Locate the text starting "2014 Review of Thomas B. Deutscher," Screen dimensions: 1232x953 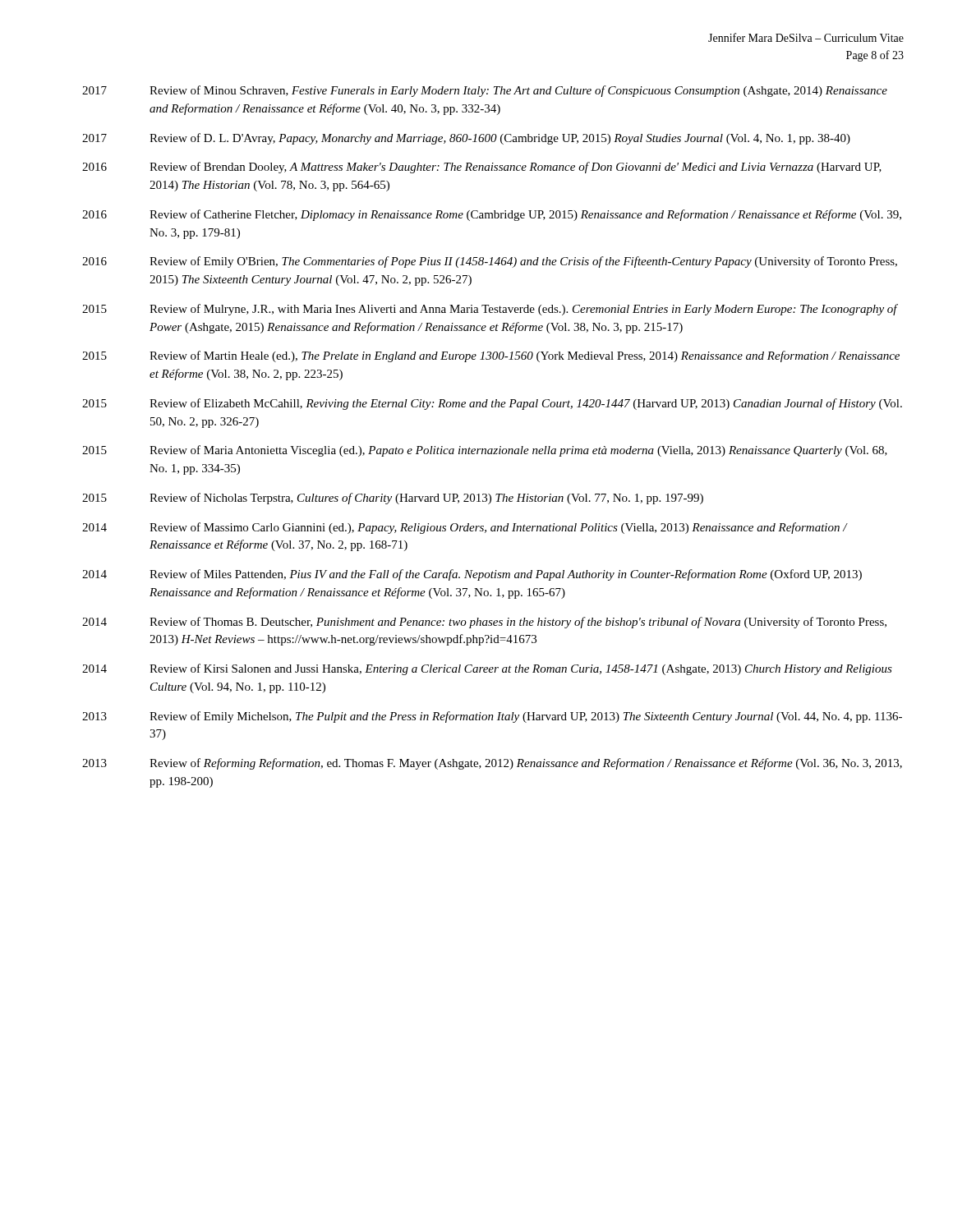[x=493, y=631]
